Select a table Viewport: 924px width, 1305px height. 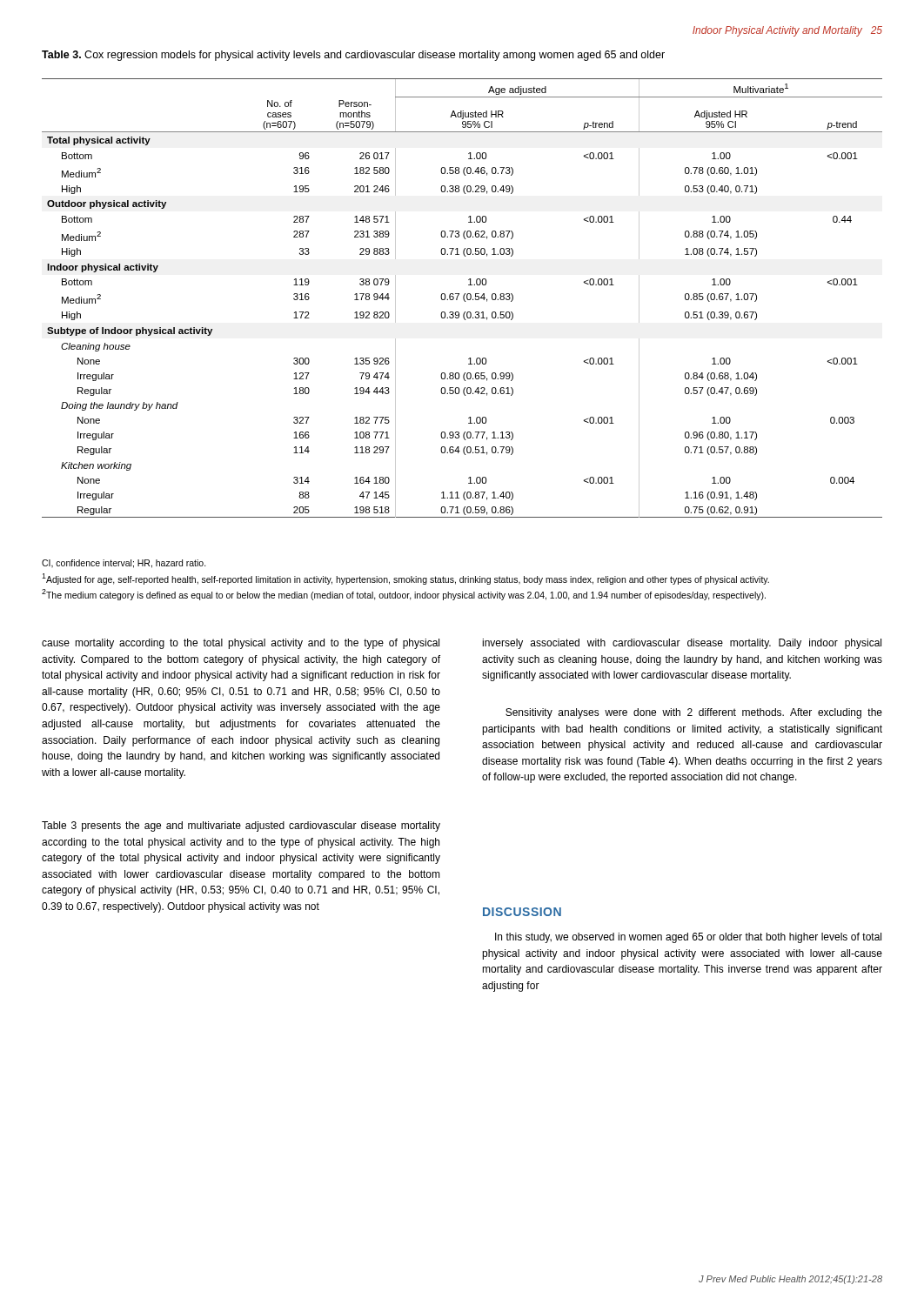[462, 298]
